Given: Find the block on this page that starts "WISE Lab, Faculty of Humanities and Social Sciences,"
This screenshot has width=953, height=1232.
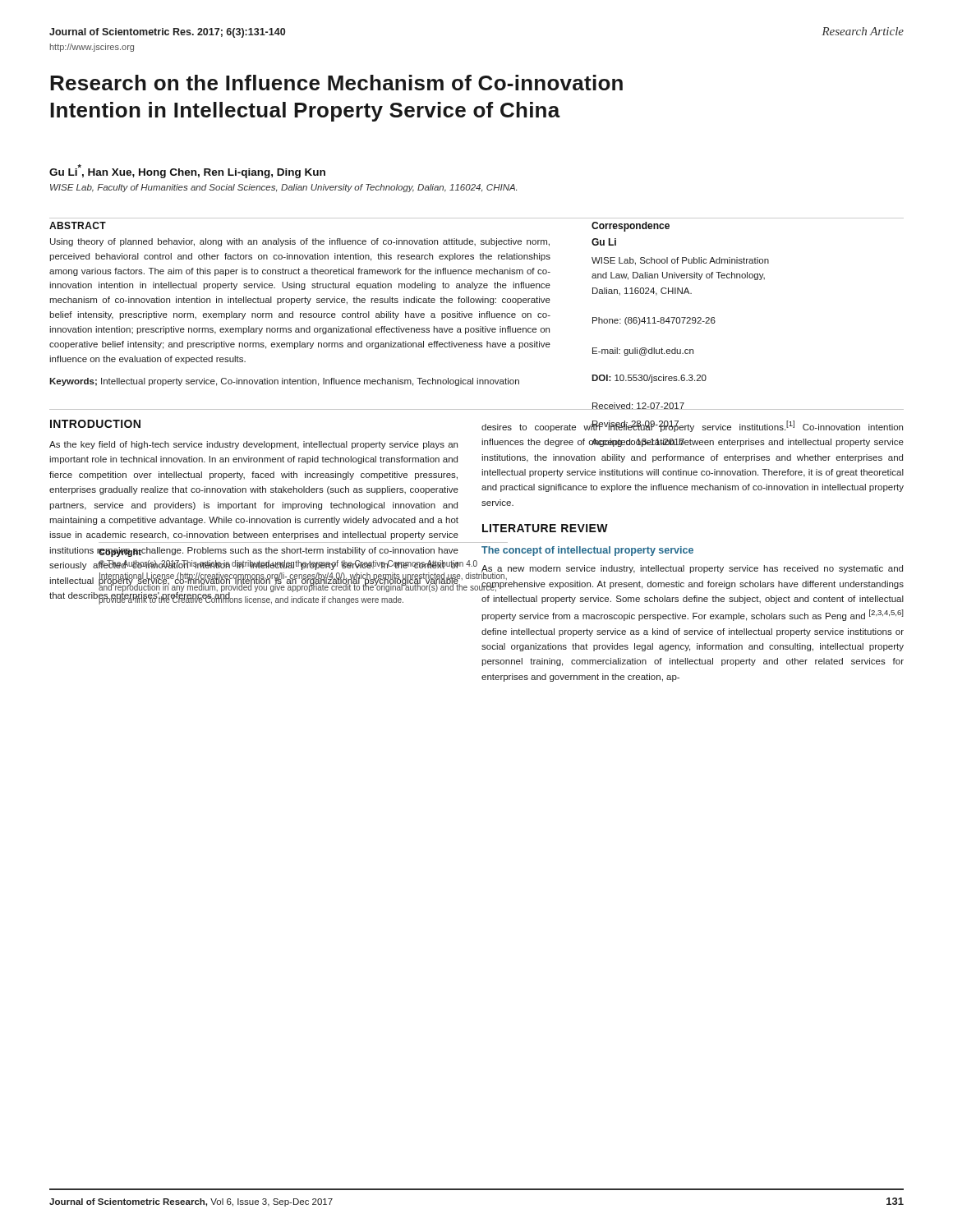Looking at the screenshot, I should tap(284, 187).
